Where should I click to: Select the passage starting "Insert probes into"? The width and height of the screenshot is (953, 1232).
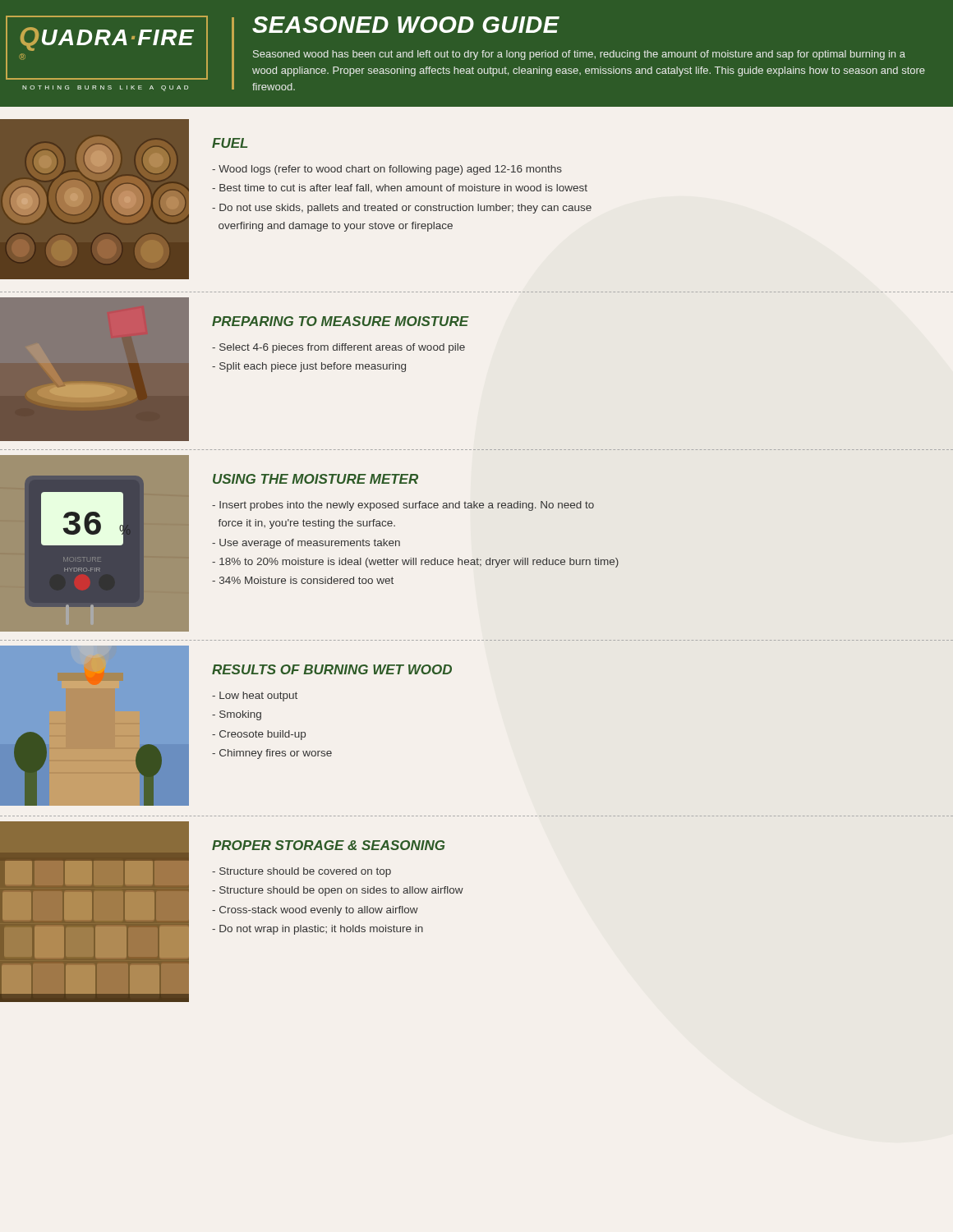tap(403, 514)
